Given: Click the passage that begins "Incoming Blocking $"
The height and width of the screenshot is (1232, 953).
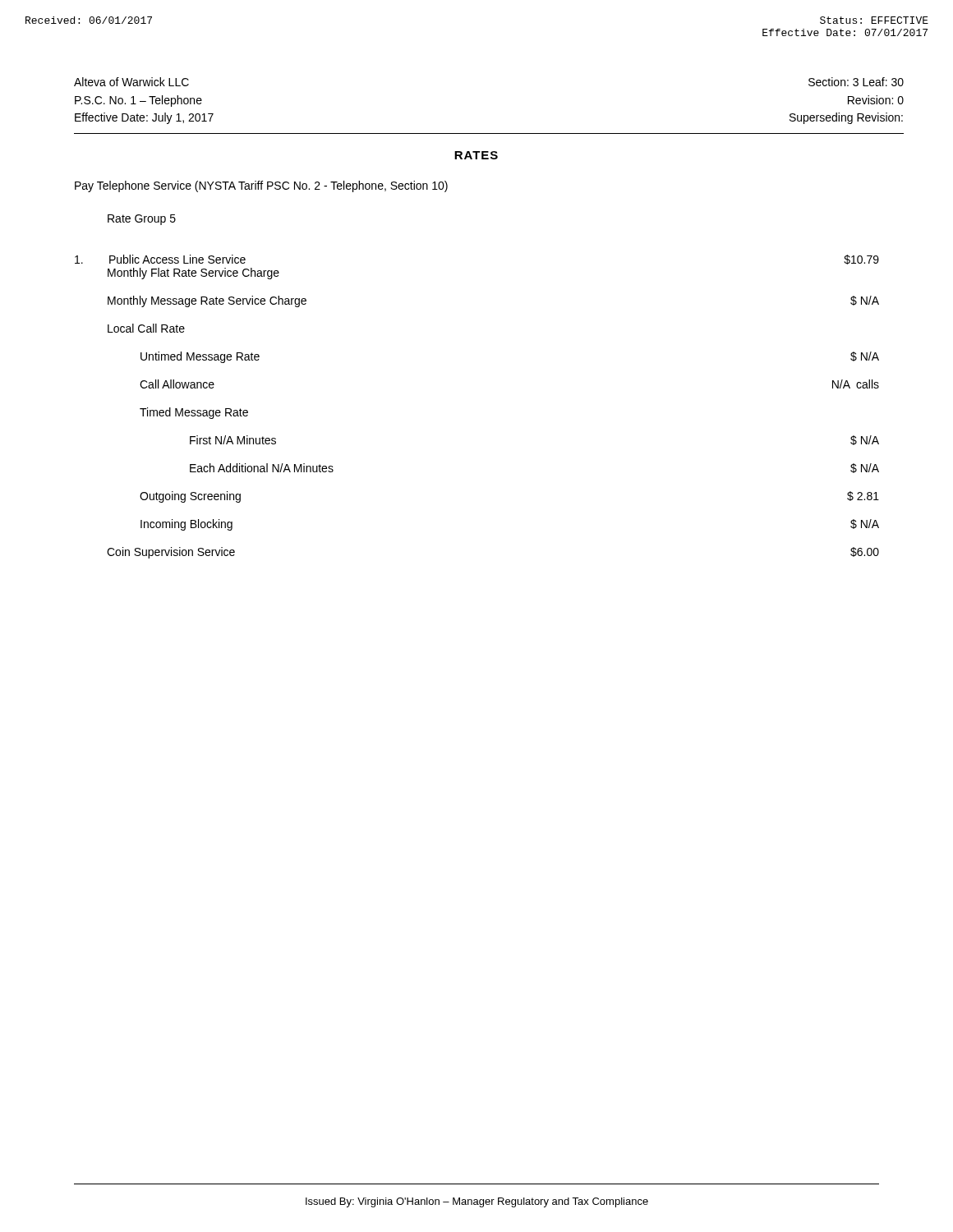Looking at the screenshot, I should tap(181, 524).
